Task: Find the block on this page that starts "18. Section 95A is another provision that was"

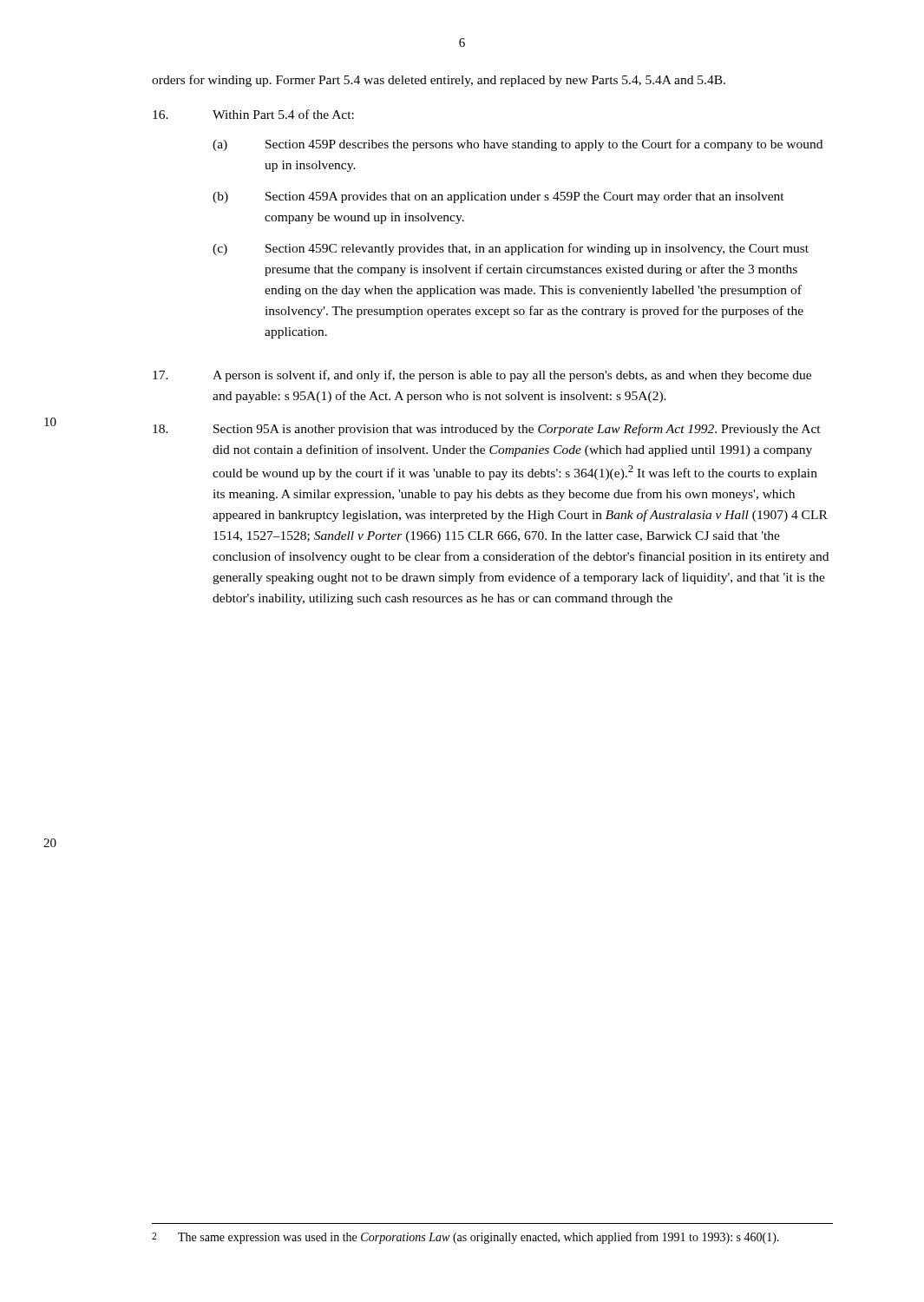Action: [492, 514]
